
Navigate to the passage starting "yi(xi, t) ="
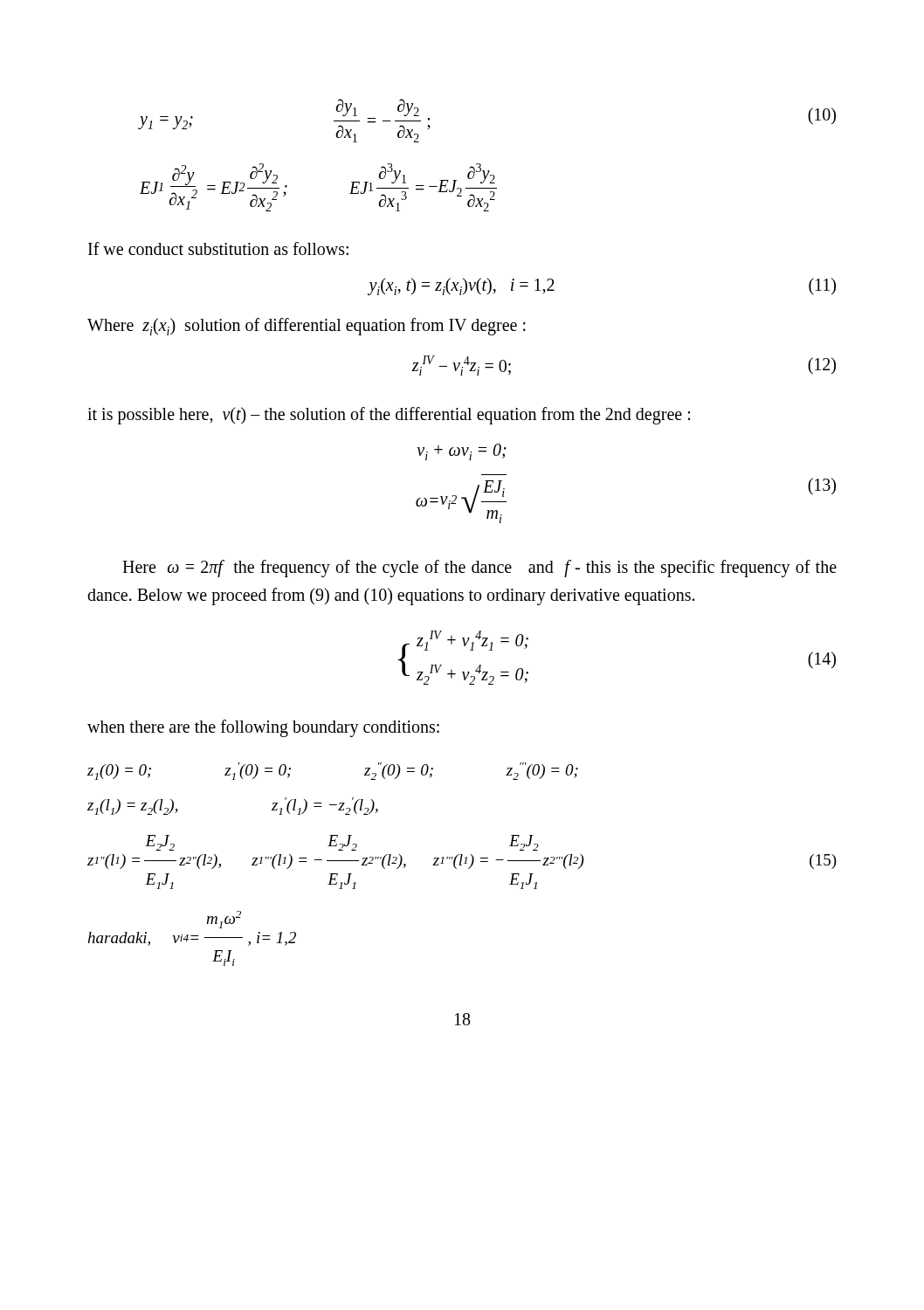(461, 287)
